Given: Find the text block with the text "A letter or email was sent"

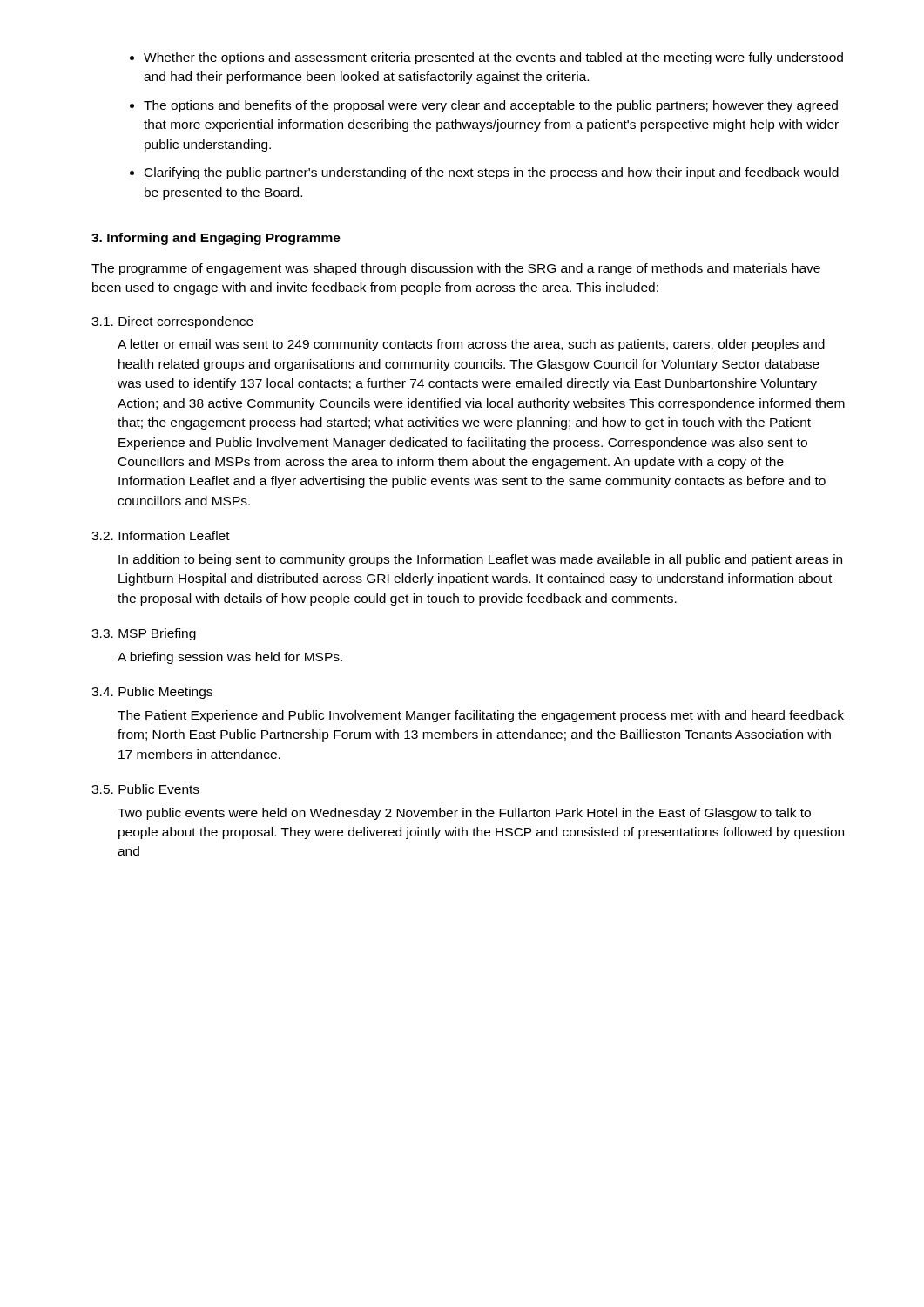Looking at the screenshot, I should coord(481,422).
